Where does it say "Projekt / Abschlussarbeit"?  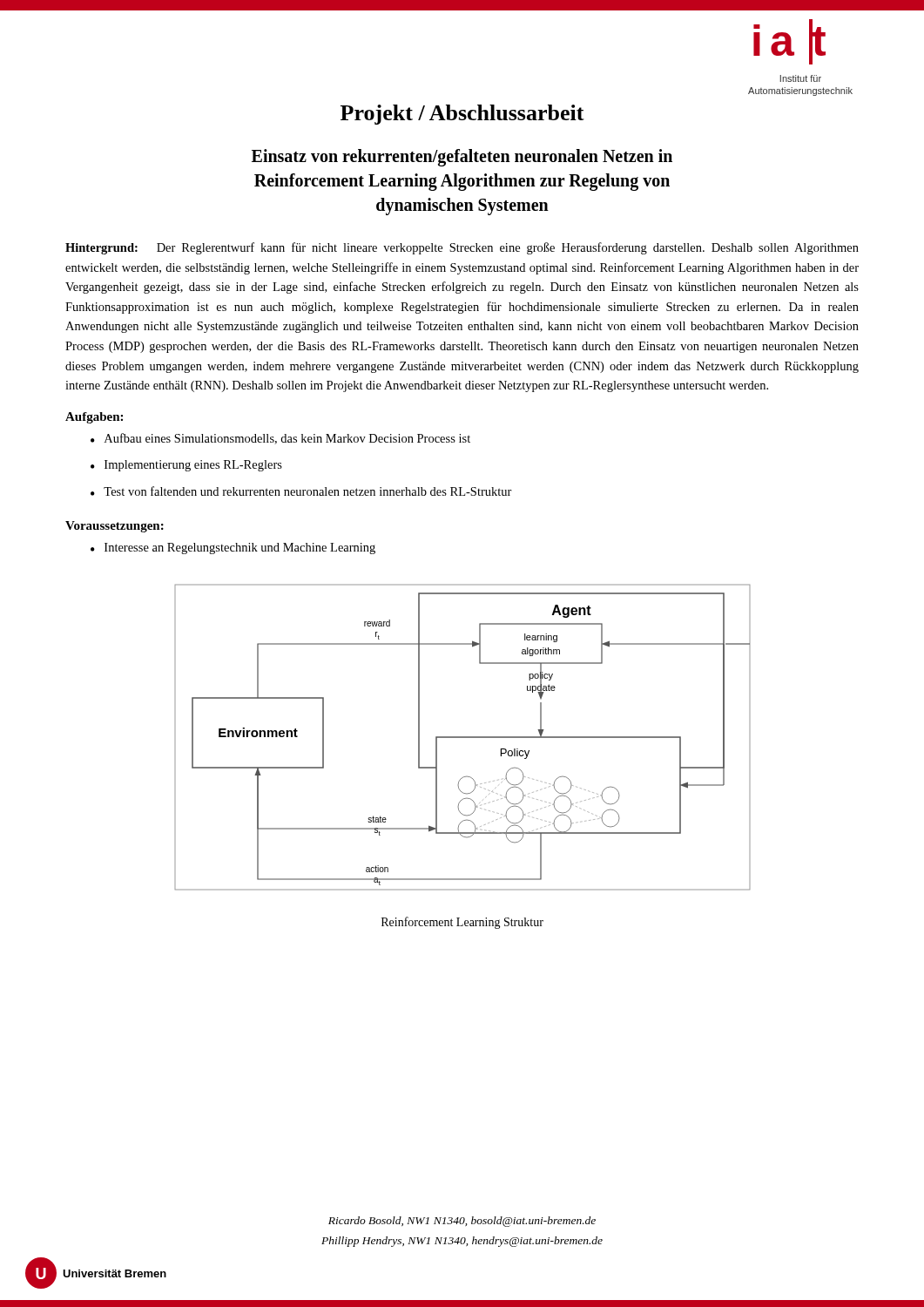tap(462, 113)
